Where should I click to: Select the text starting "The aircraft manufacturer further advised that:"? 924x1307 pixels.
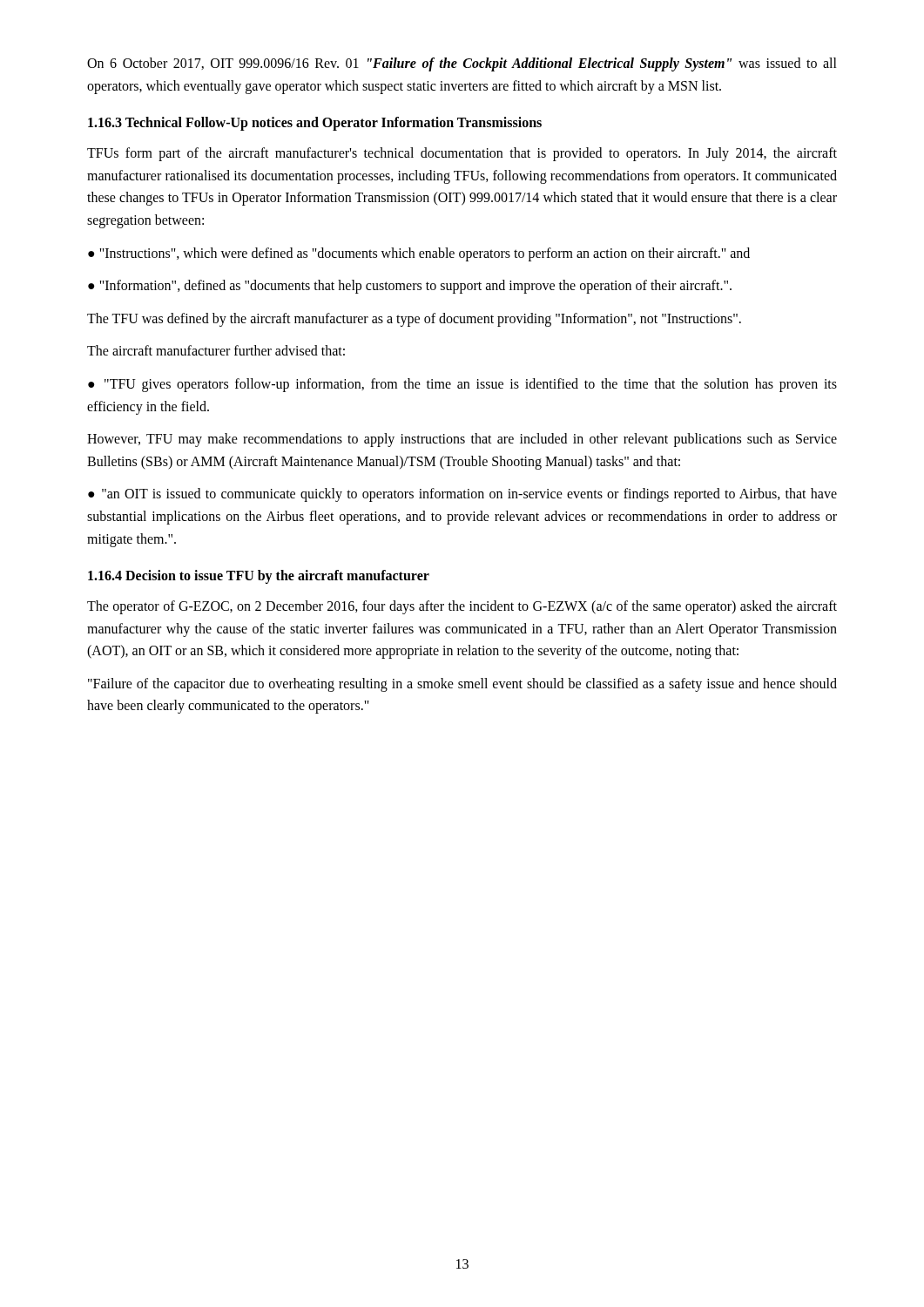[216, 350]
